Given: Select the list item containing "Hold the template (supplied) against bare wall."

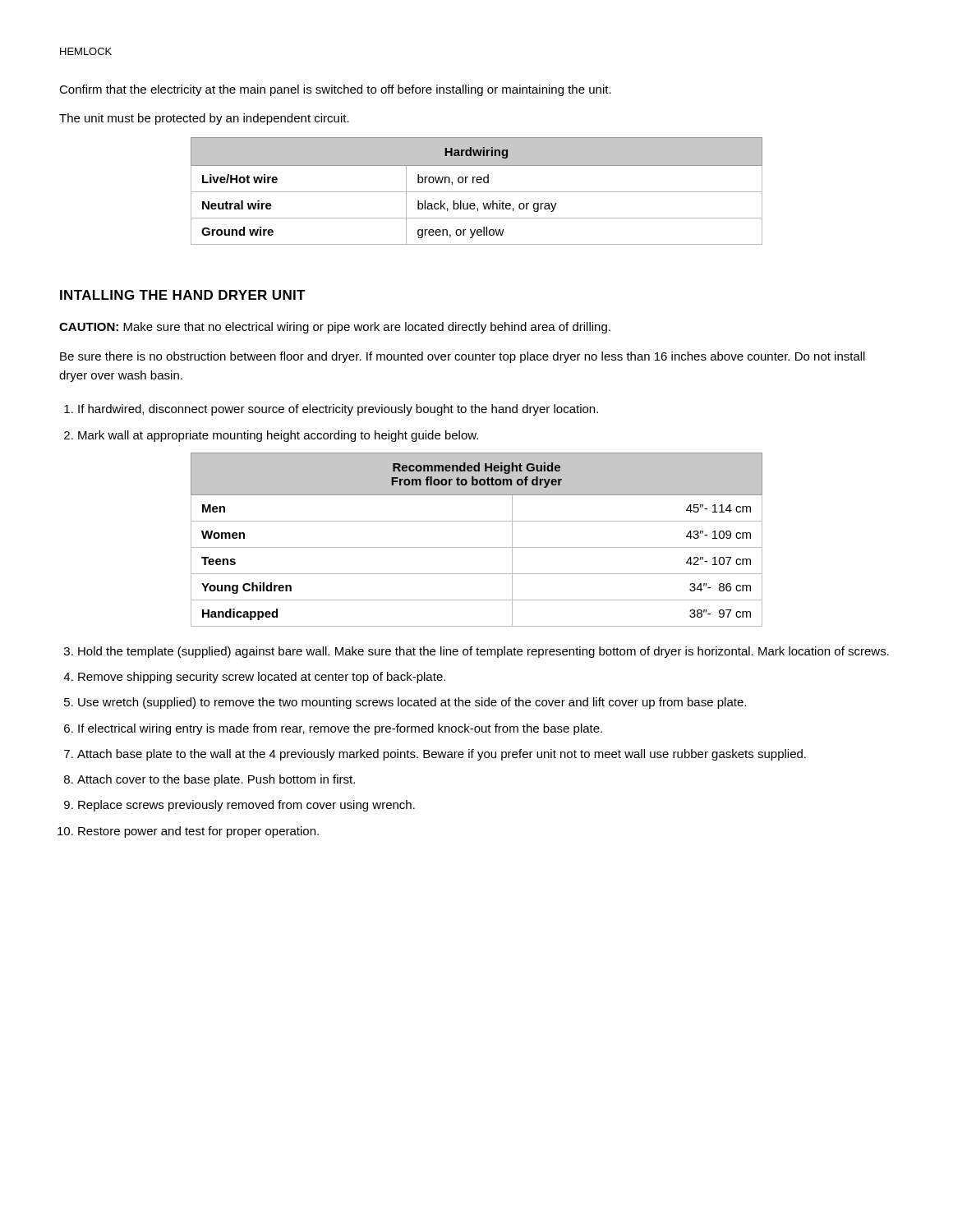Looking at the screenshot, I should tap(483, 651).
